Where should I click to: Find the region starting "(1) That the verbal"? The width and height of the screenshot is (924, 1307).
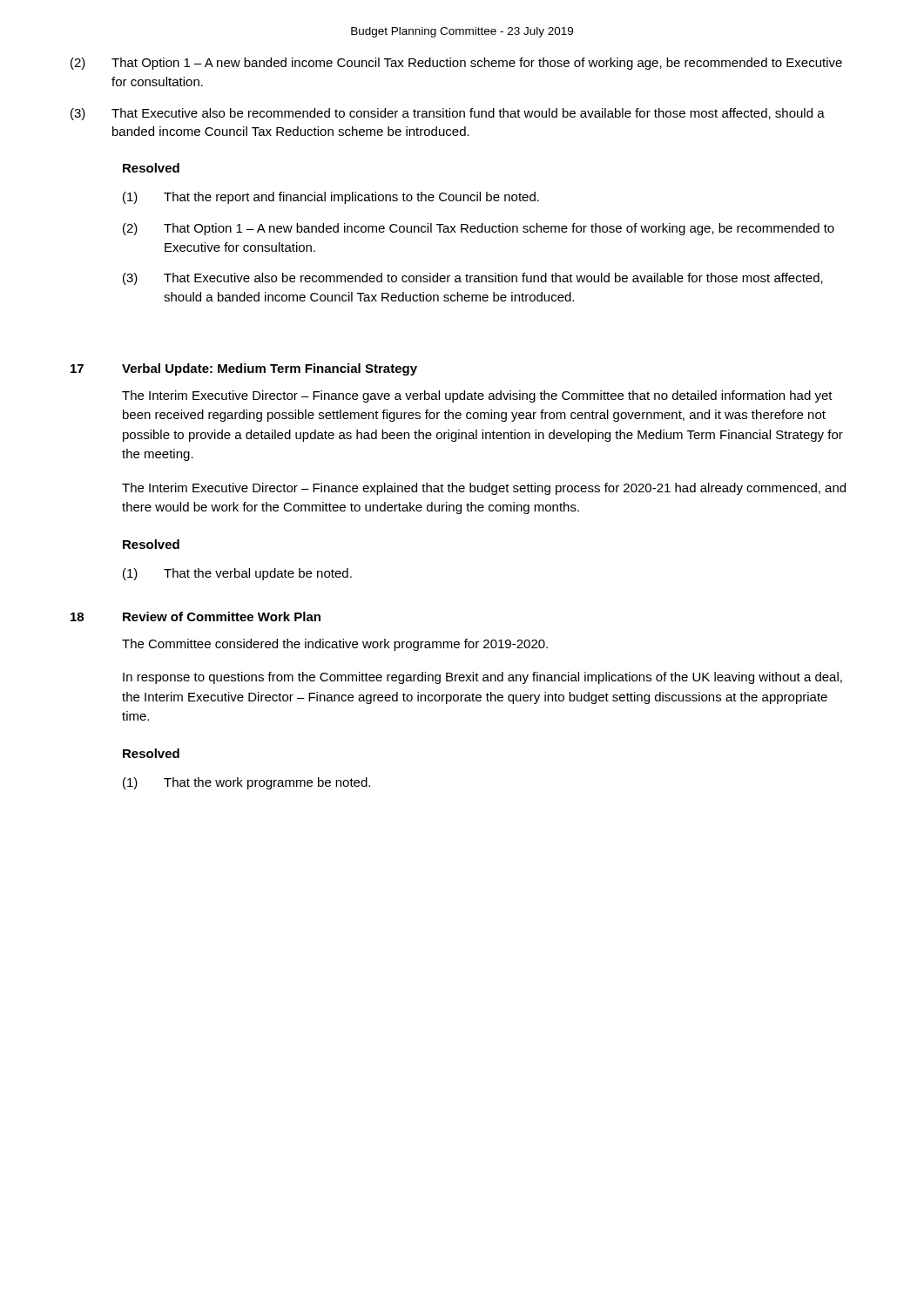point(237,574)
